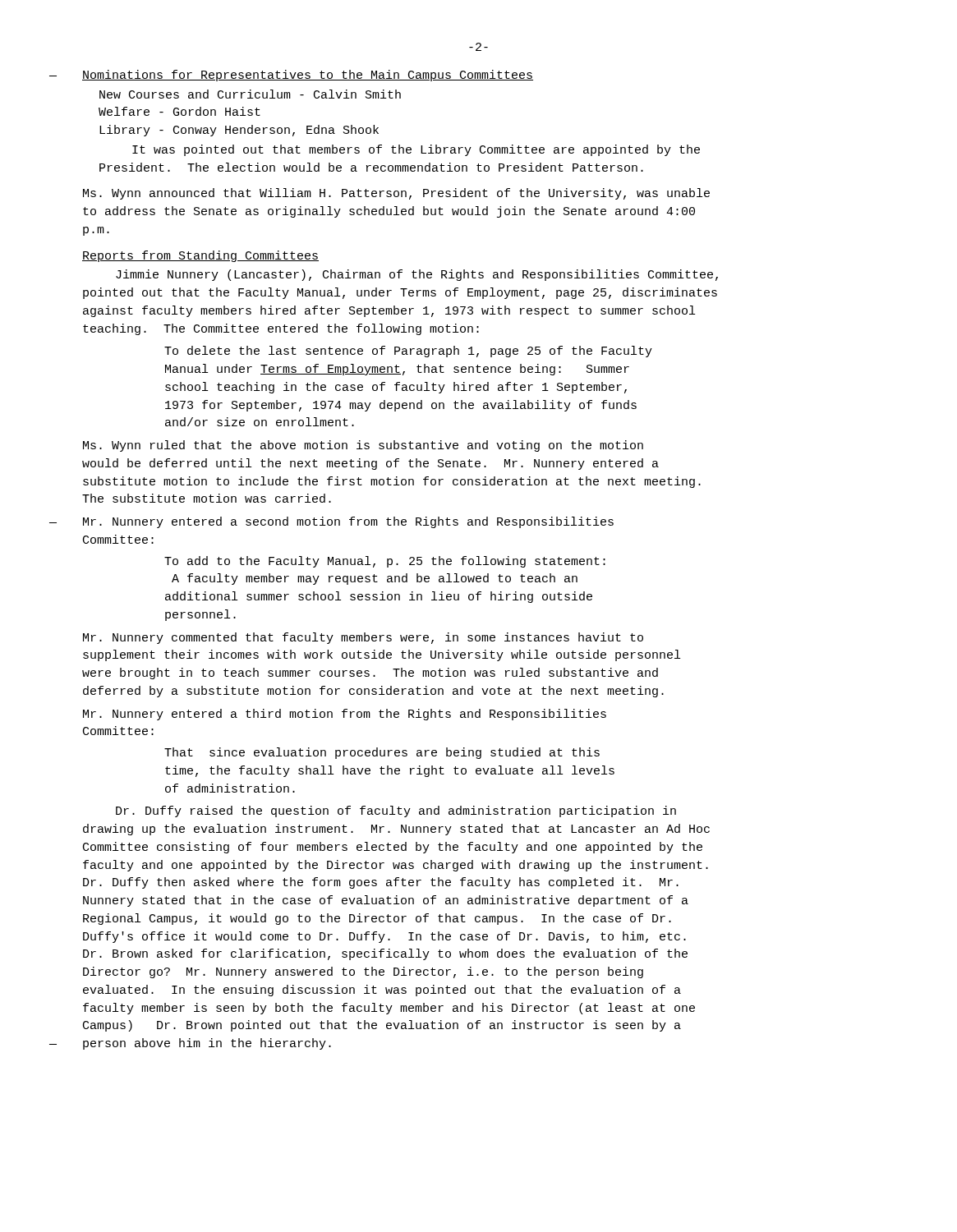The image size is (957, 1232).
Task: Click the passage that begins "Jimmie Nunnery (Lancaster), Chairman of"
Action: click(x=402, y=302)
